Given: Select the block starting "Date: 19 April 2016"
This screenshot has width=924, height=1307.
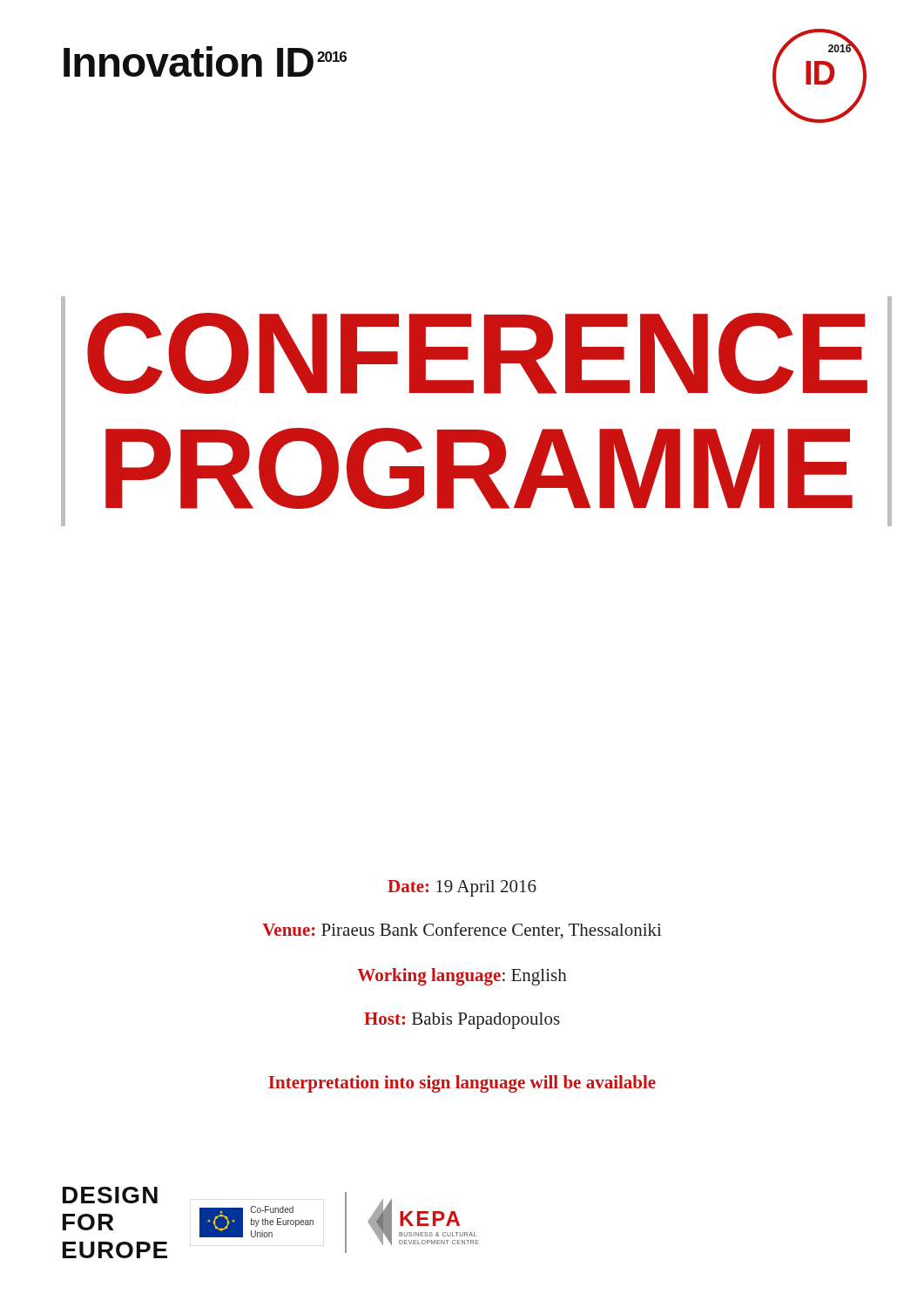Looking at the screenshot, I should 462,886.
